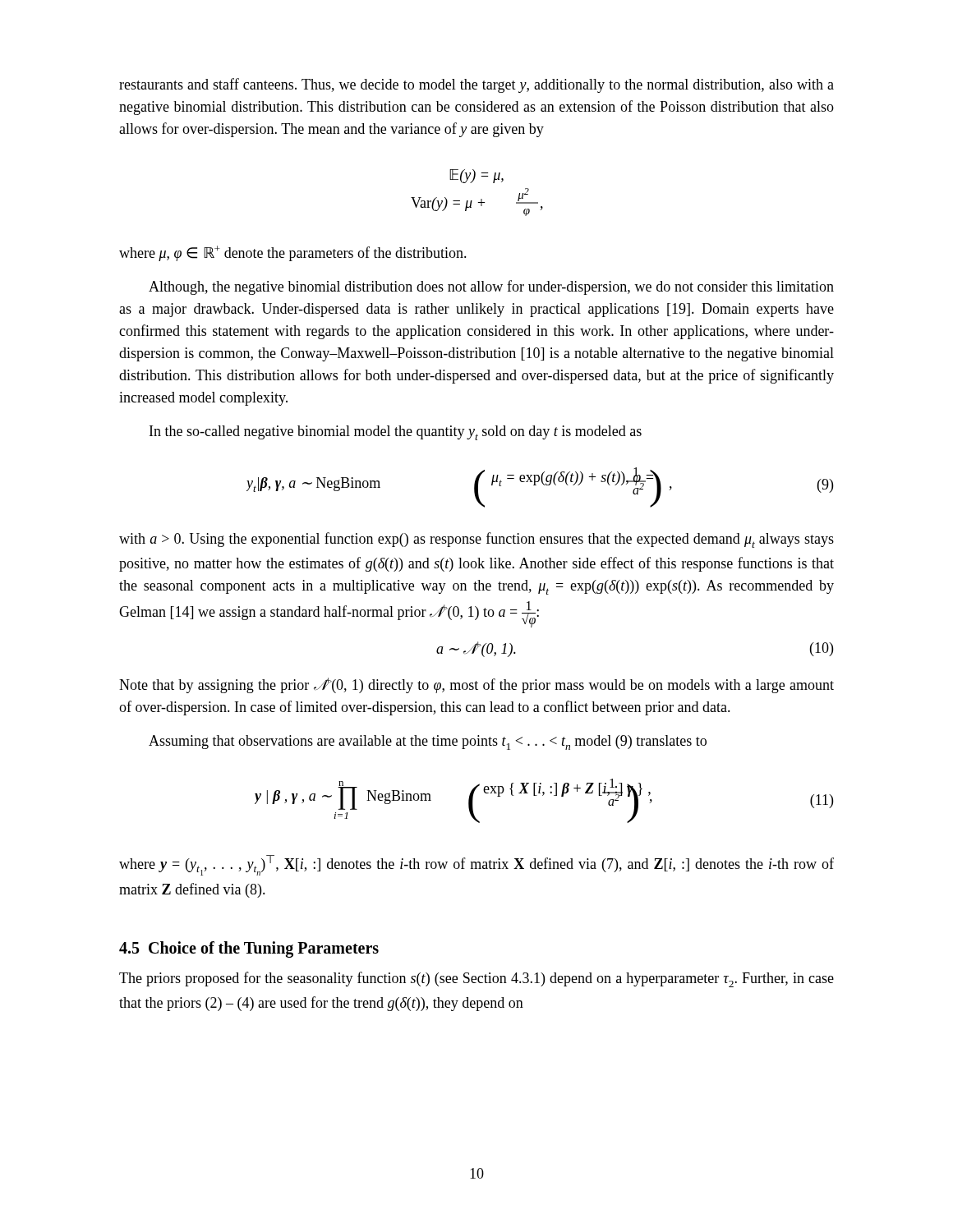953x1232 pixels.
Task: Find the text block that says "Assuming that observations are"
Action: [476, 742]
